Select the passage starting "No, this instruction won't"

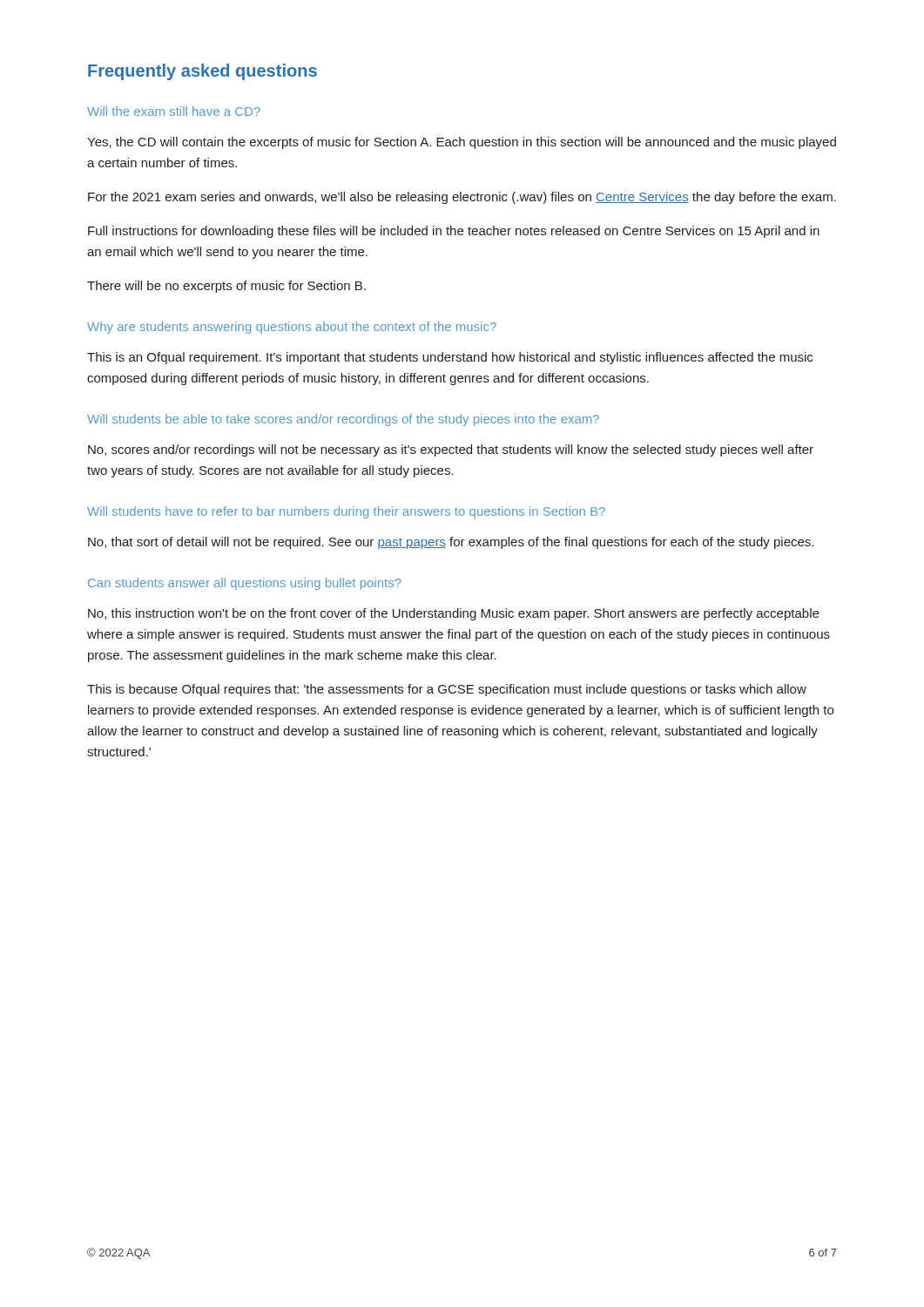(462, 634)
